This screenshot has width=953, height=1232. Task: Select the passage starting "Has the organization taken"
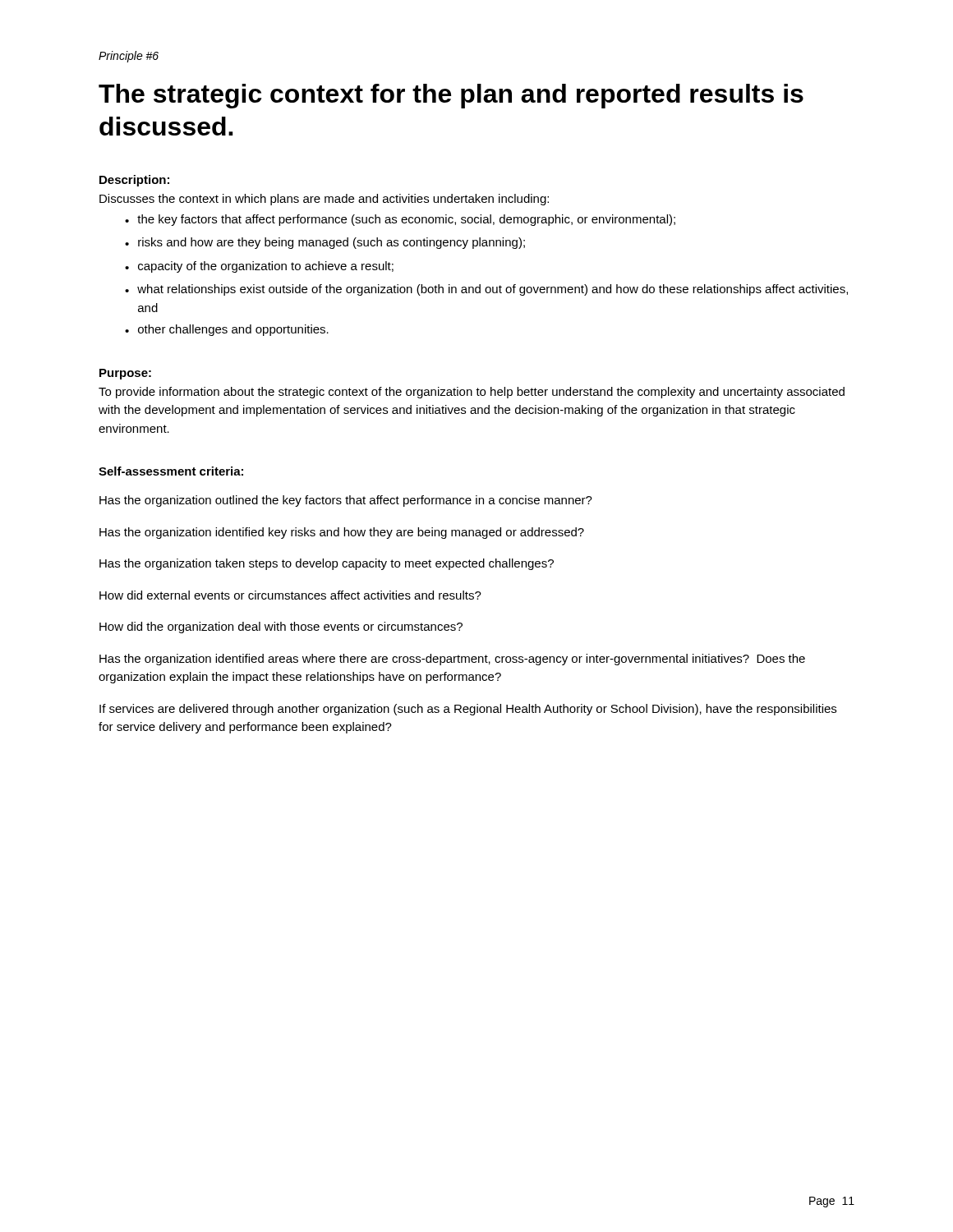(x=326, y=563)
